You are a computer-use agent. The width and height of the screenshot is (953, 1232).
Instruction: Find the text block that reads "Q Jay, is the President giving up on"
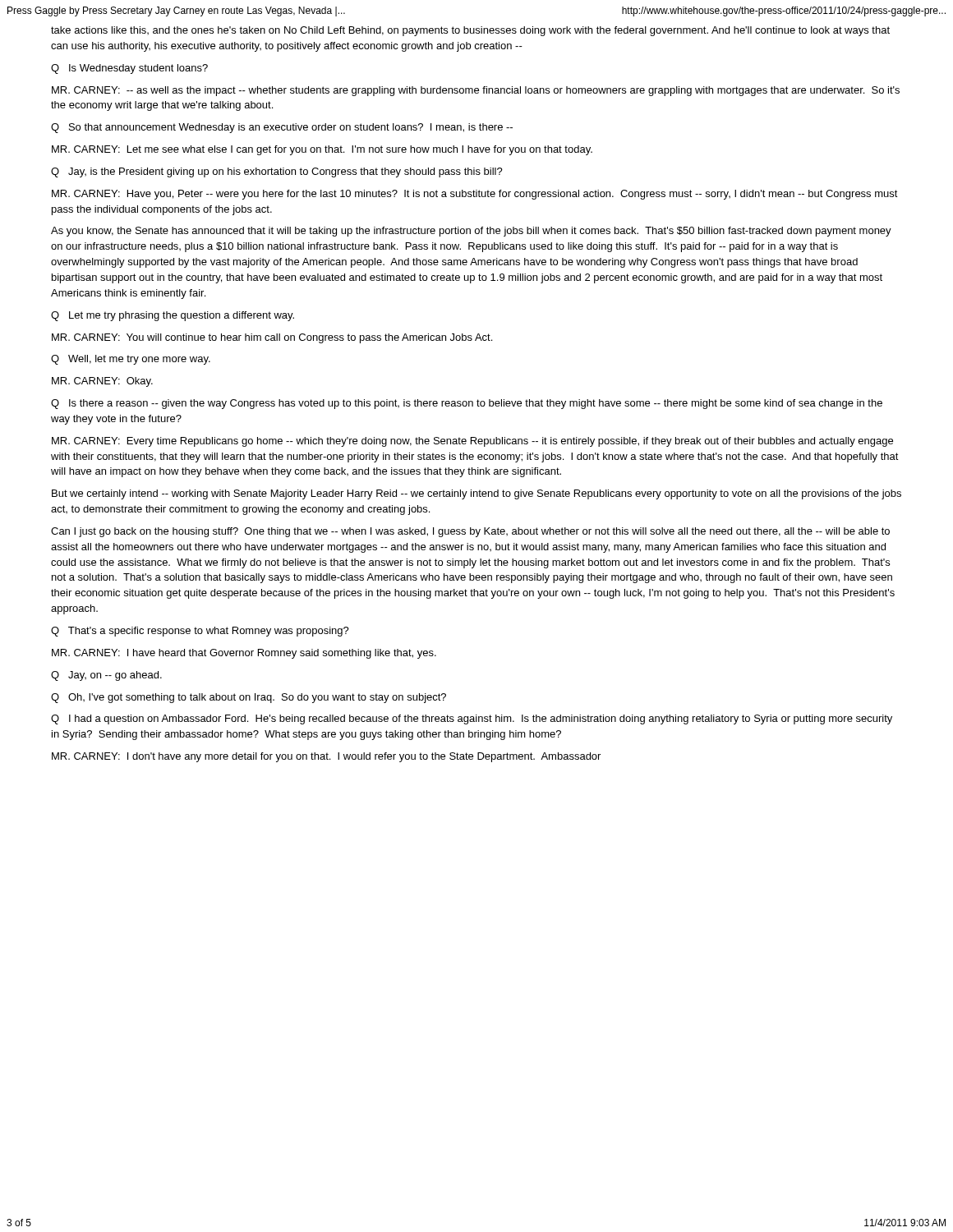(277, 171)
